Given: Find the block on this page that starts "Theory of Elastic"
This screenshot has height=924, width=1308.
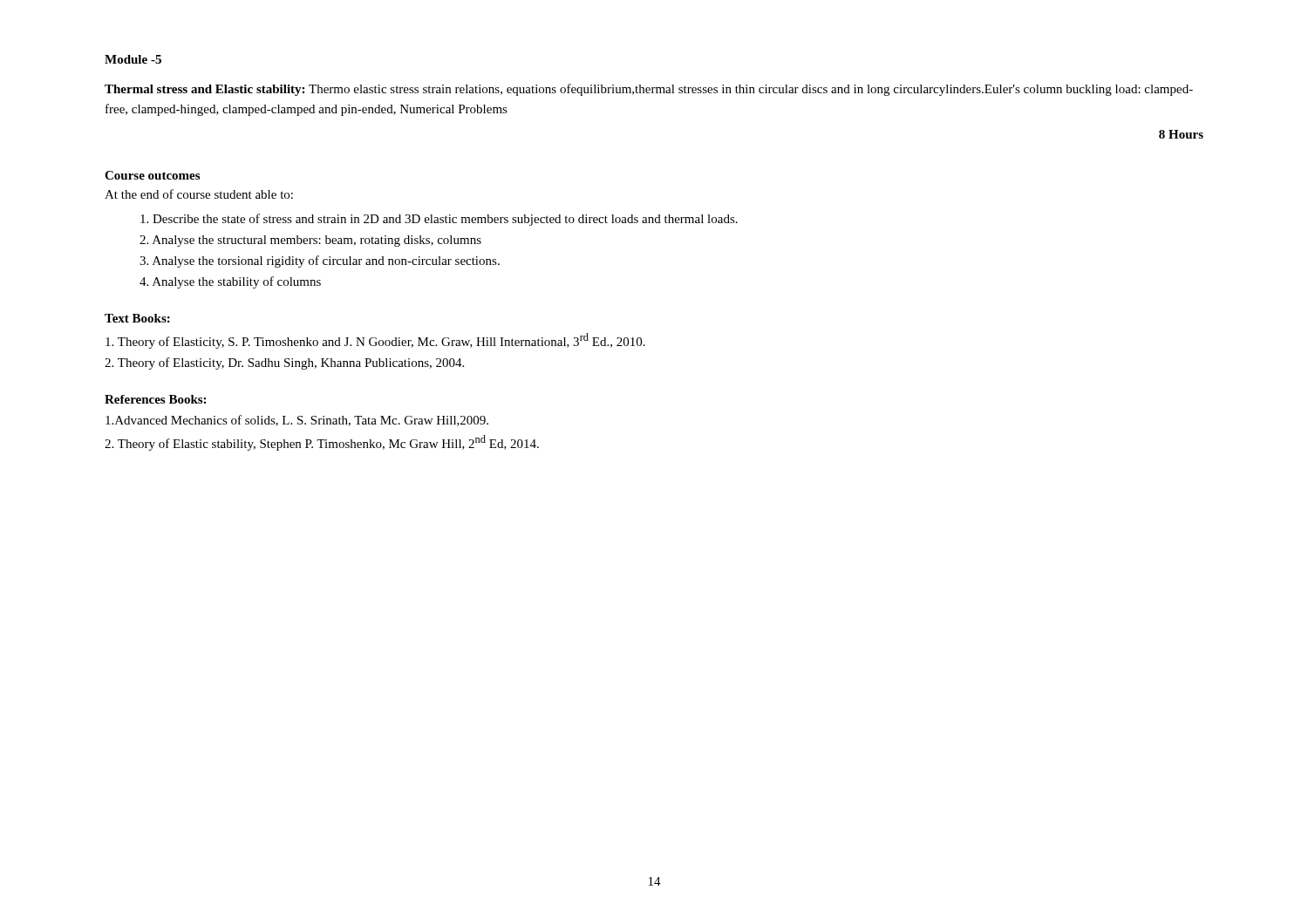Looking at the screenshot, I should pos(322,442).
